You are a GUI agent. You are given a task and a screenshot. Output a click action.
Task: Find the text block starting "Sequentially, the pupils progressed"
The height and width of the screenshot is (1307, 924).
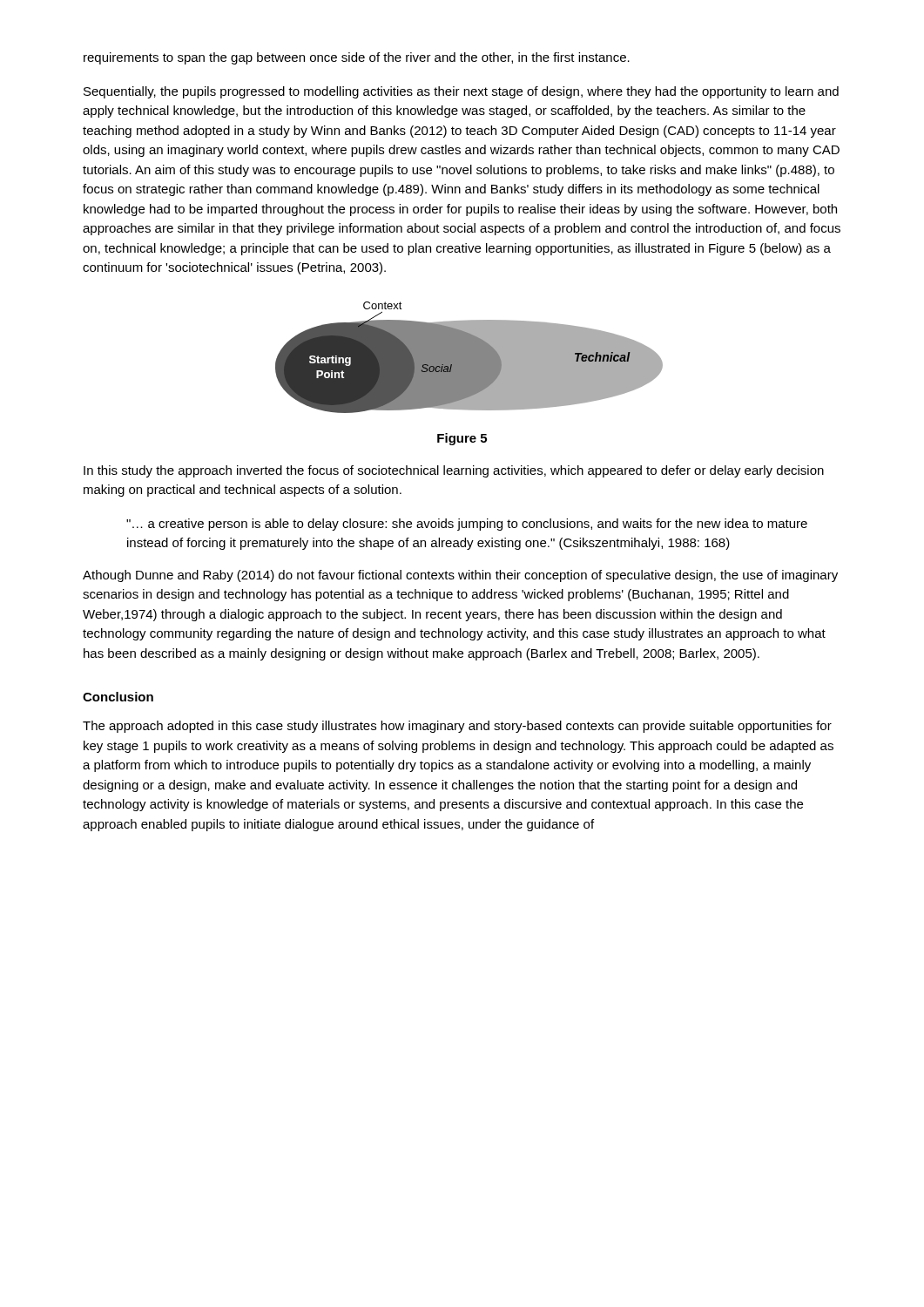462,179
